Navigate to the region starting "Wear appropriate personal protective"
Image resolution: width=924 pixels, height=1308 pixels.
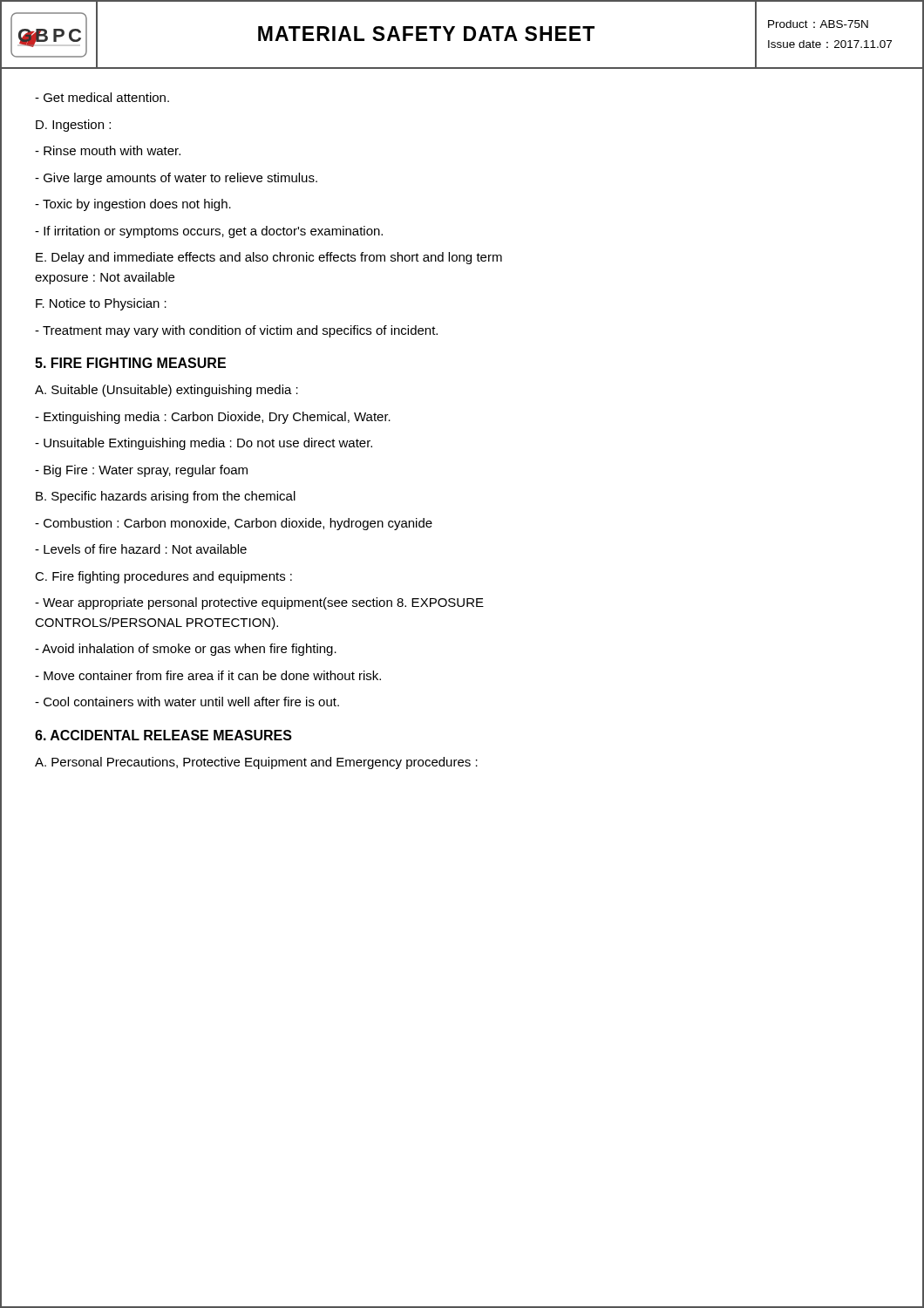click(259, 612)
